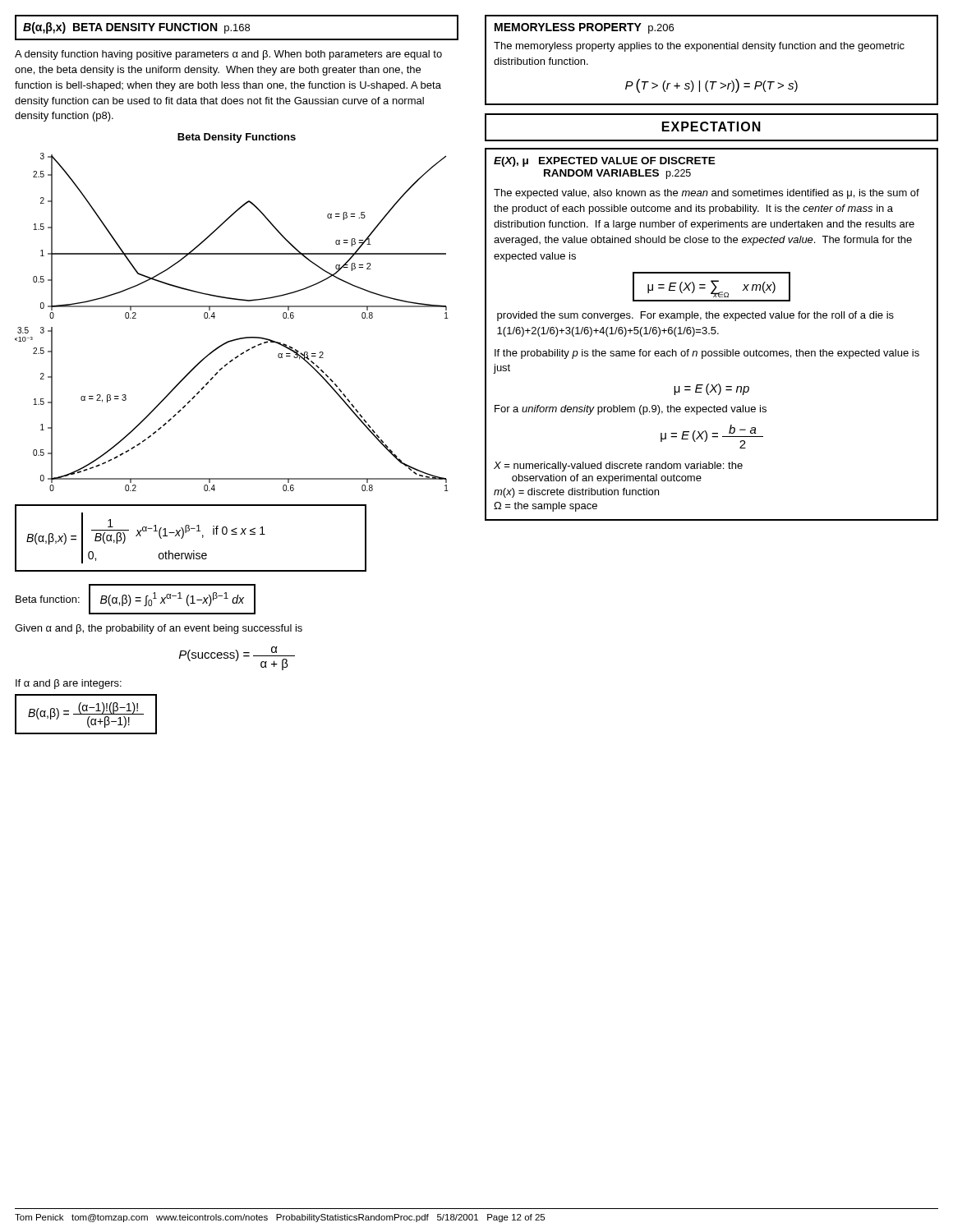This screenshot has width=953, height=1232.
Task: Locate the block of text that opens with "If the probability p is"
Action: (x=707, y=360)
